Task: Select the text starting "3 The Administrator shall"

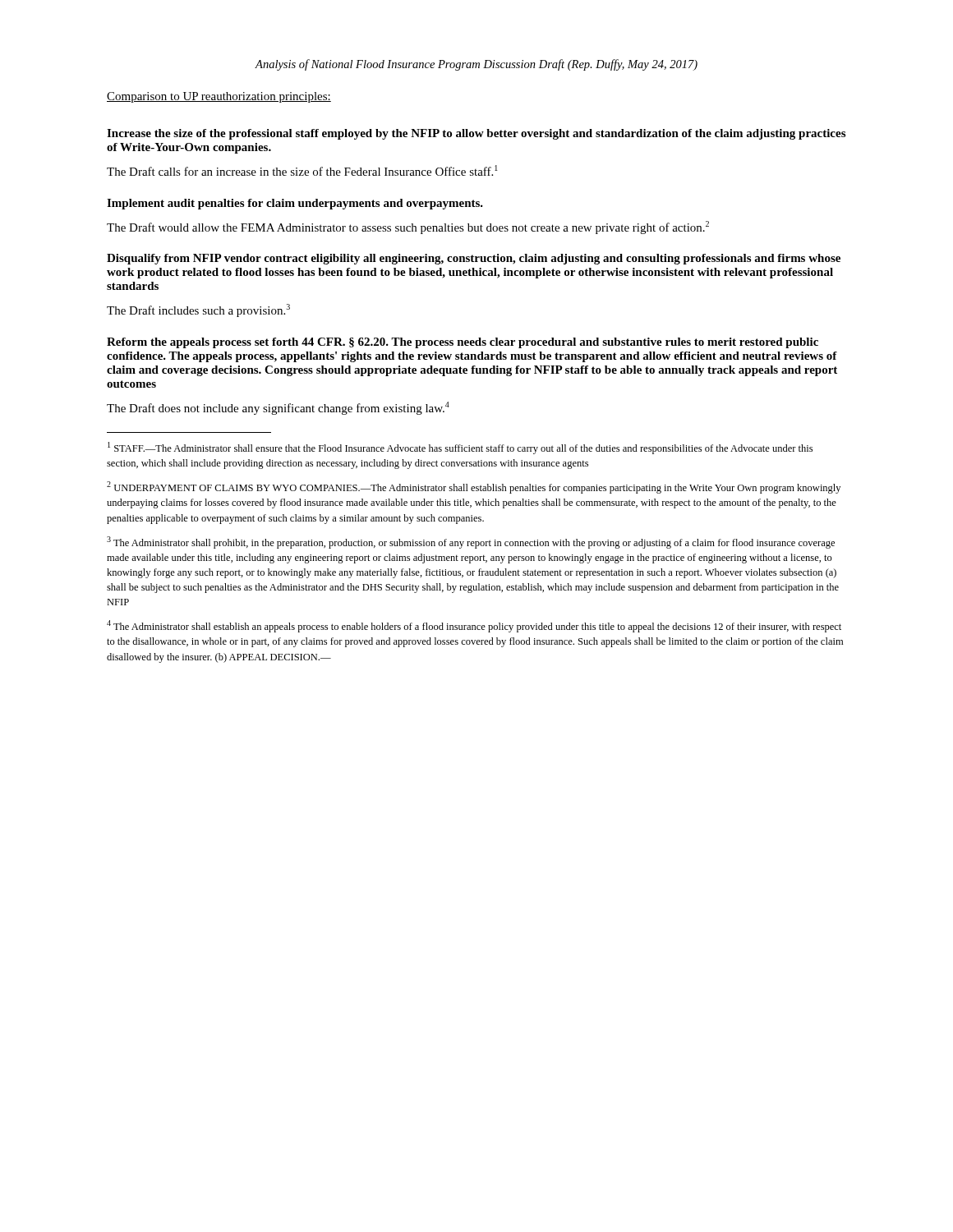Action: (x=473, y=572)
